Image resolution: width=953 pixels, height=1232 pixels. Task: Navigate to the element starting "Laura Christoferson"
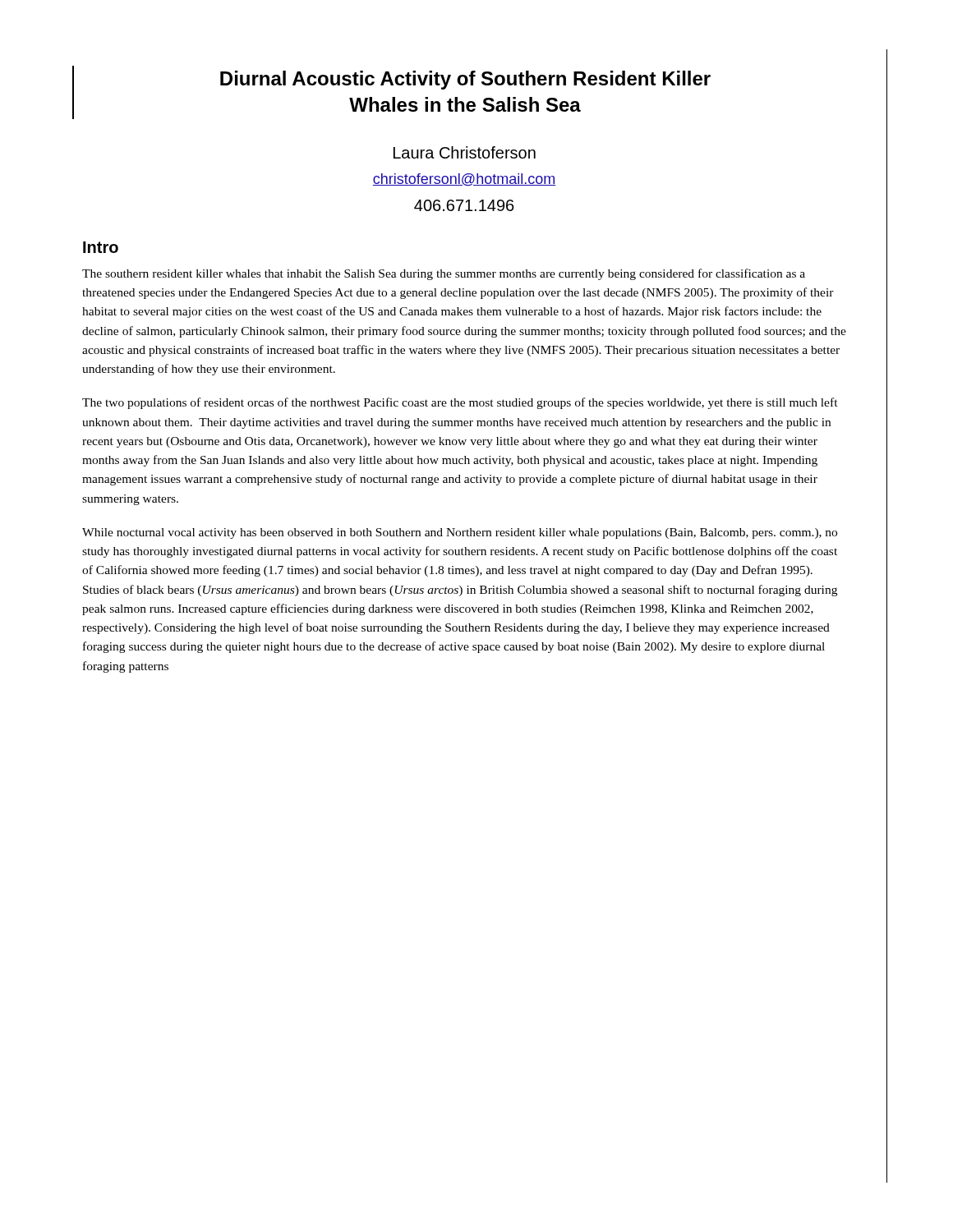464,153
